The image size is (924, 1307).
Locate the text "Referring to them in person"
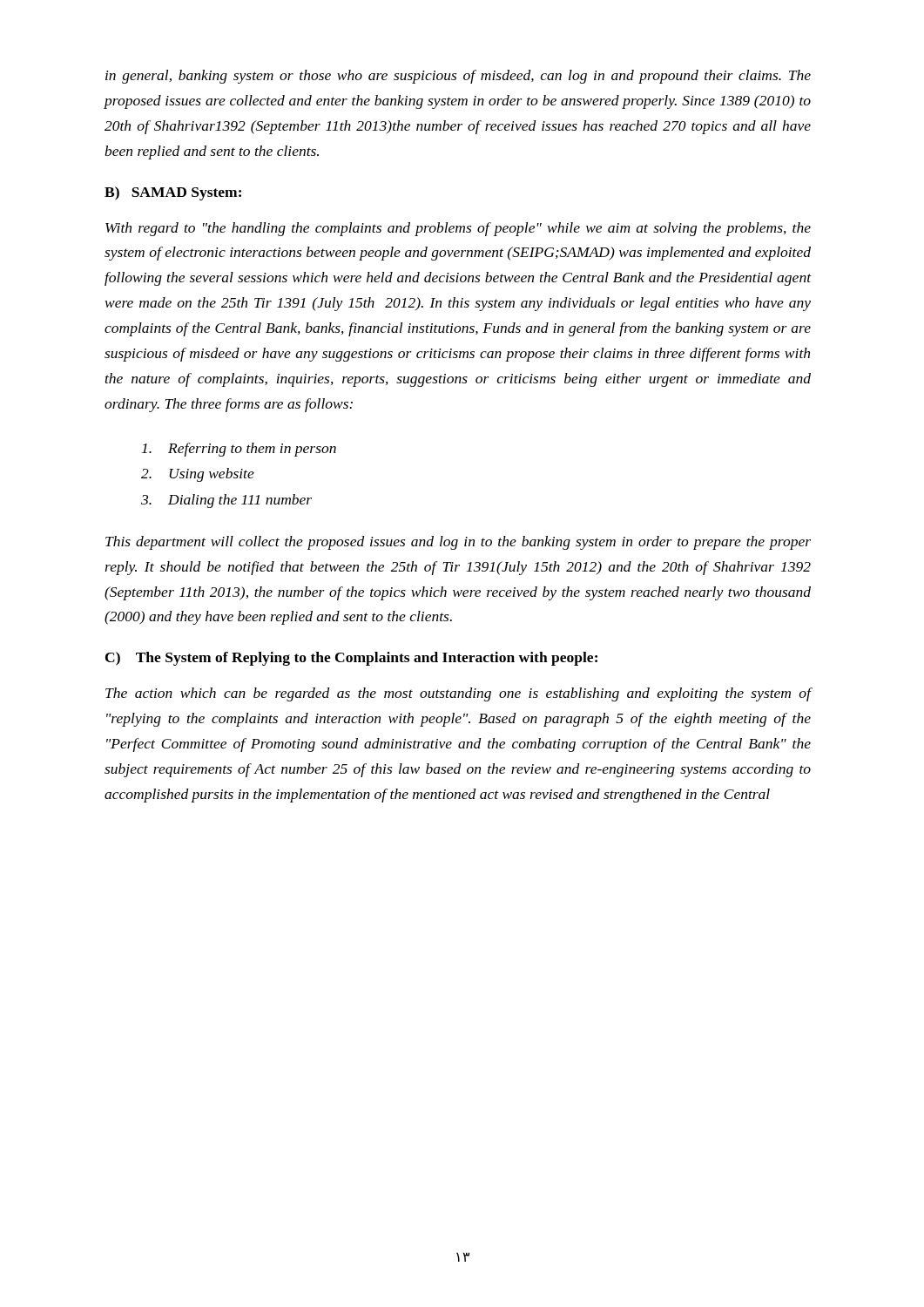point(221,448)
